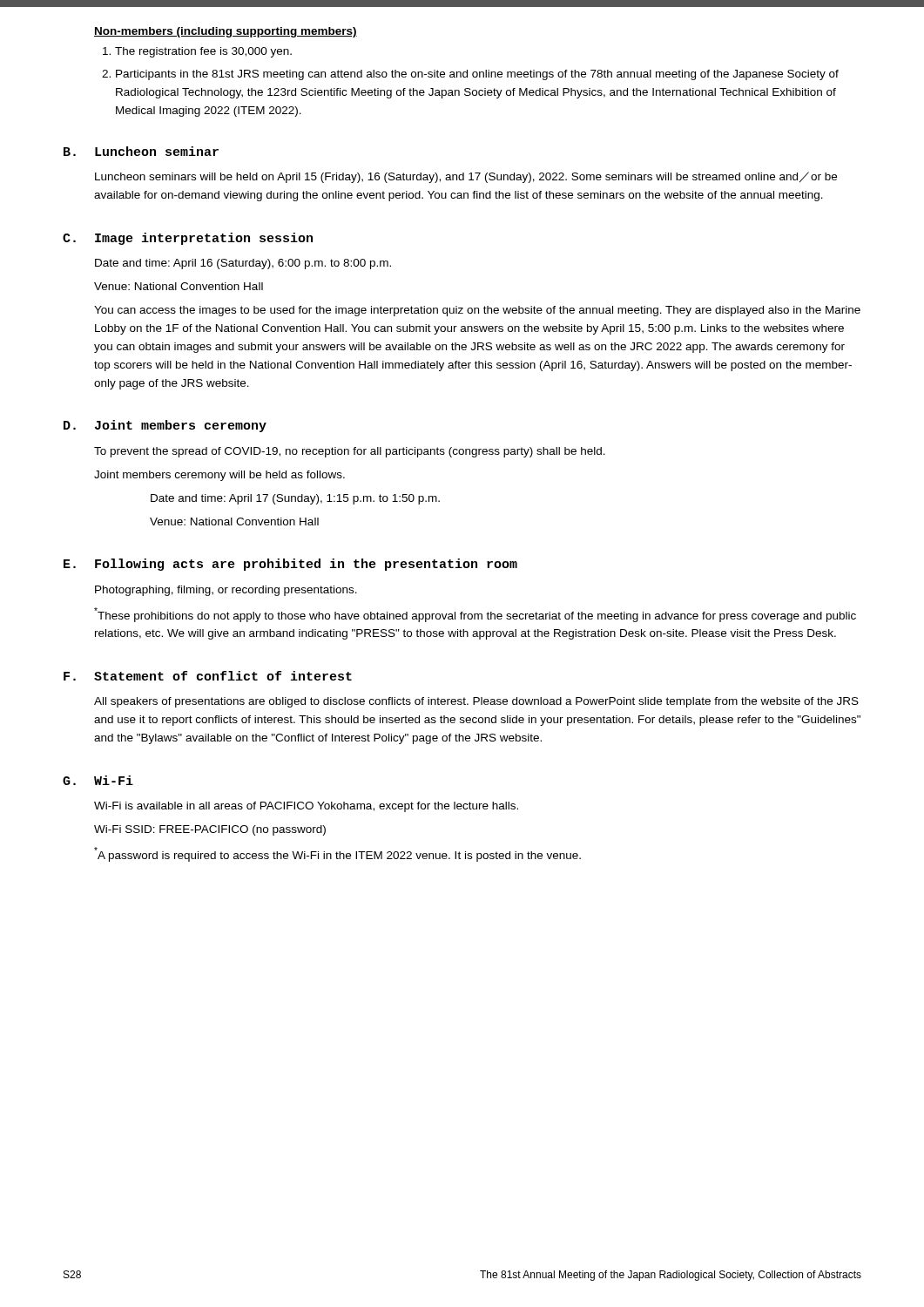Find the text with the text "Joint members ceremony will be held as follows."
The width and height of the screenshot is (924, 1307).
tap(219, 476)
